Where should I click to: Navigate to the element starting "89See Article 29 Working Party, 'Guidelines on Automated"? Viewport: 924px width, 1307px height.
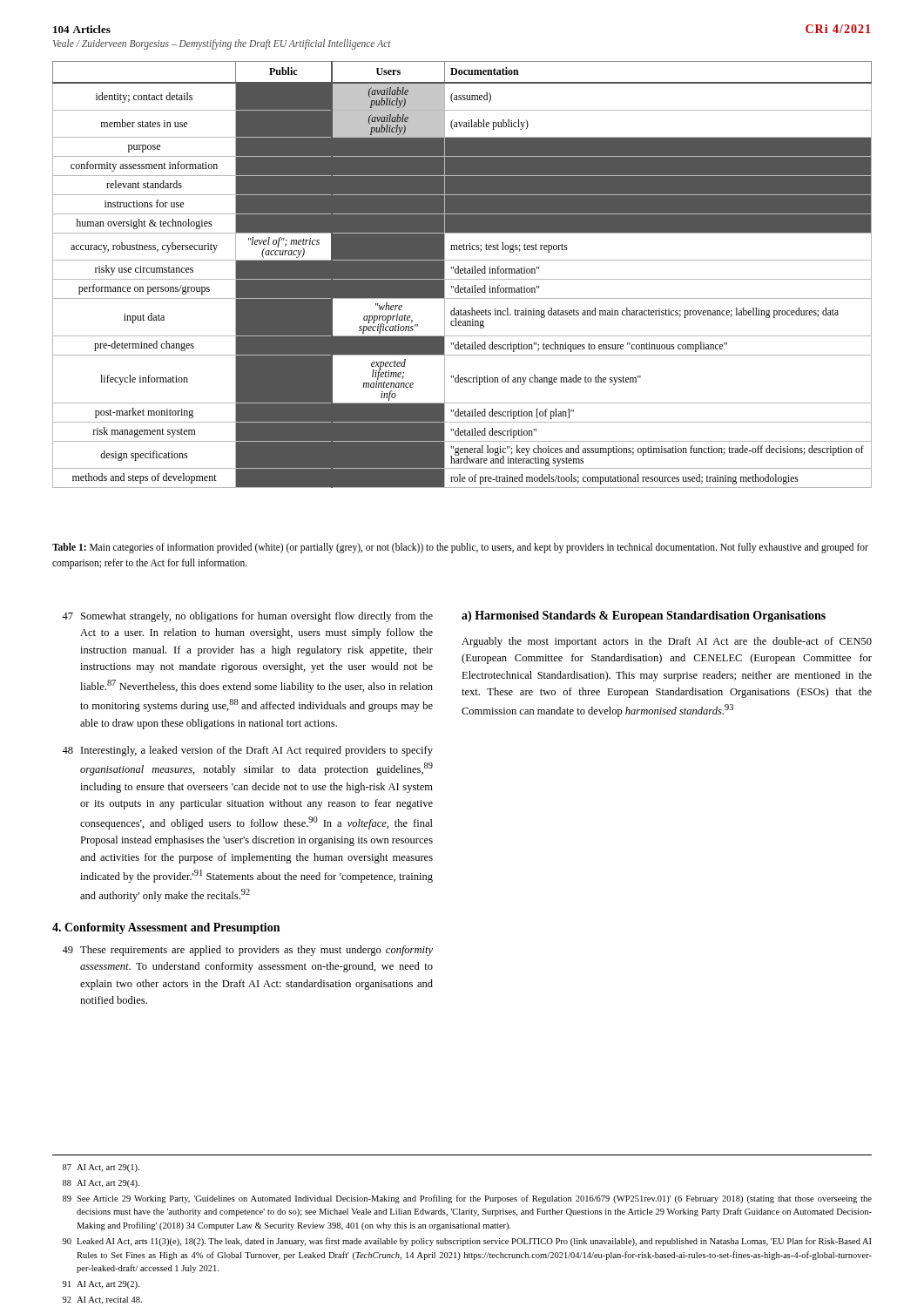(x=462, y=1211)
